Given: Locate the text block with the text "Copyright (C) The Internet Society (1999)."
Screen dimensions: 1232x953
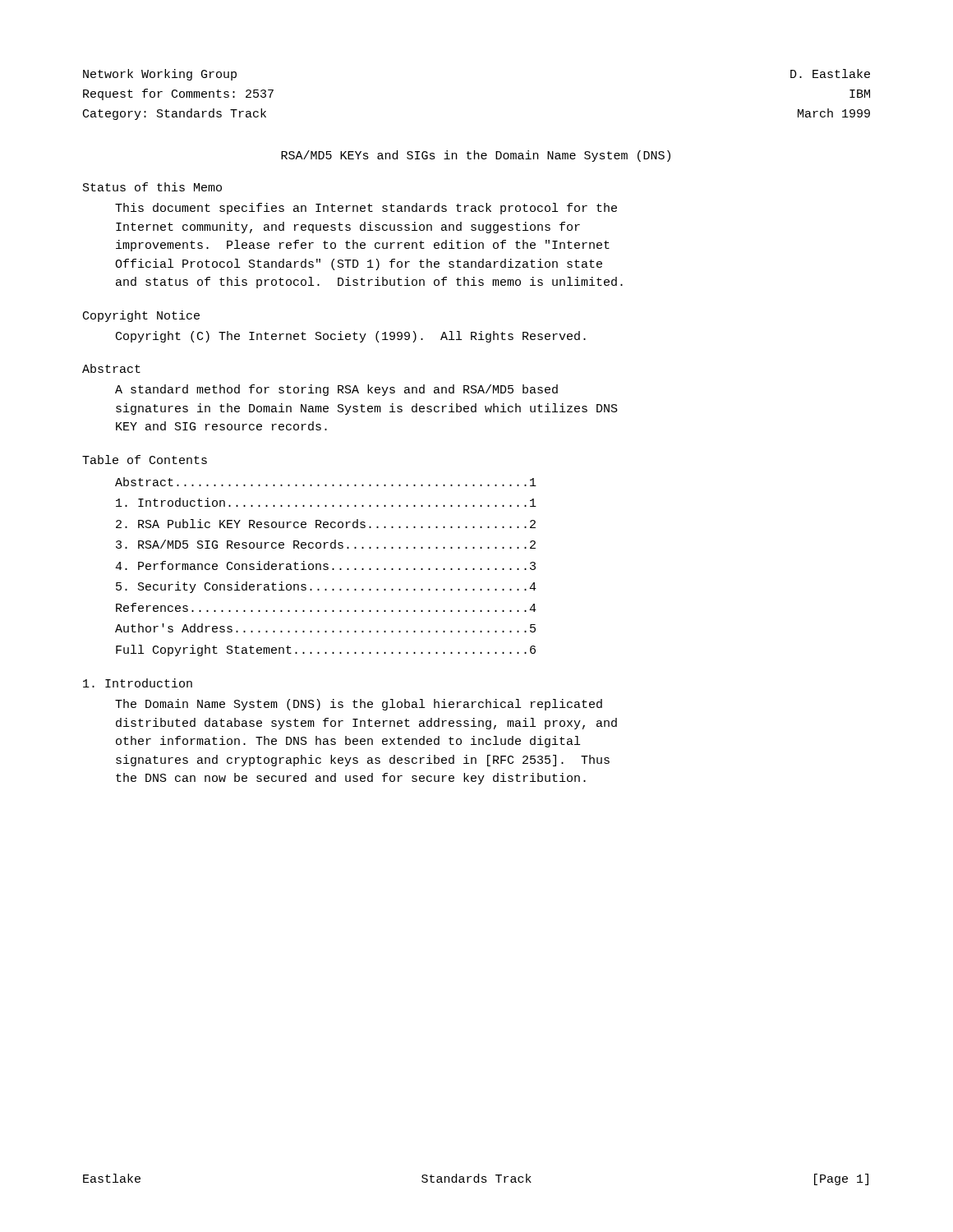Looking at the screenshot, I should pyautogui.click(x=352, y=337).
